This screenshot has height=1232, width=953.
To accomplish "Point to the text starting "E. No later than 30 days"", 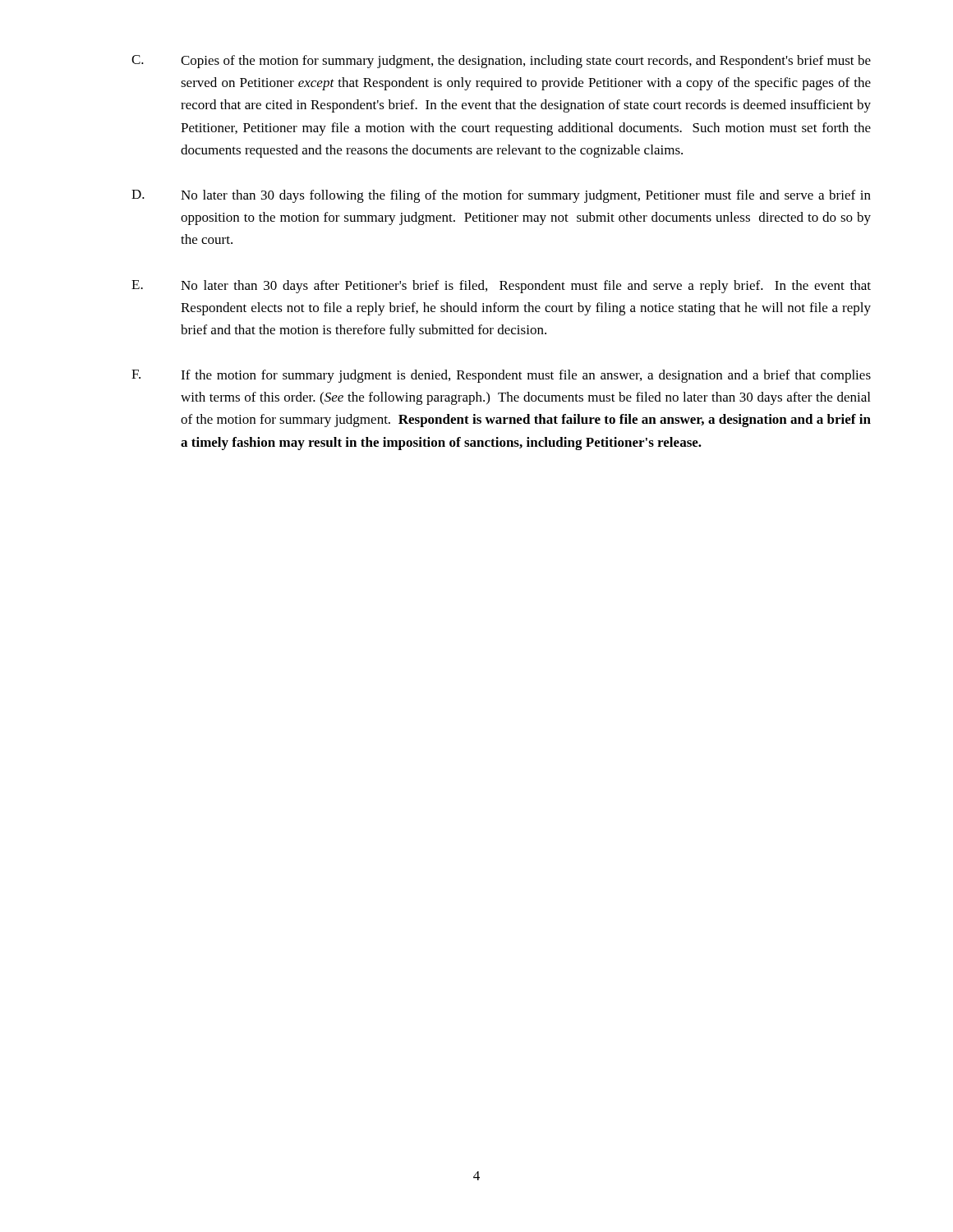I will (x=501, y=307).
